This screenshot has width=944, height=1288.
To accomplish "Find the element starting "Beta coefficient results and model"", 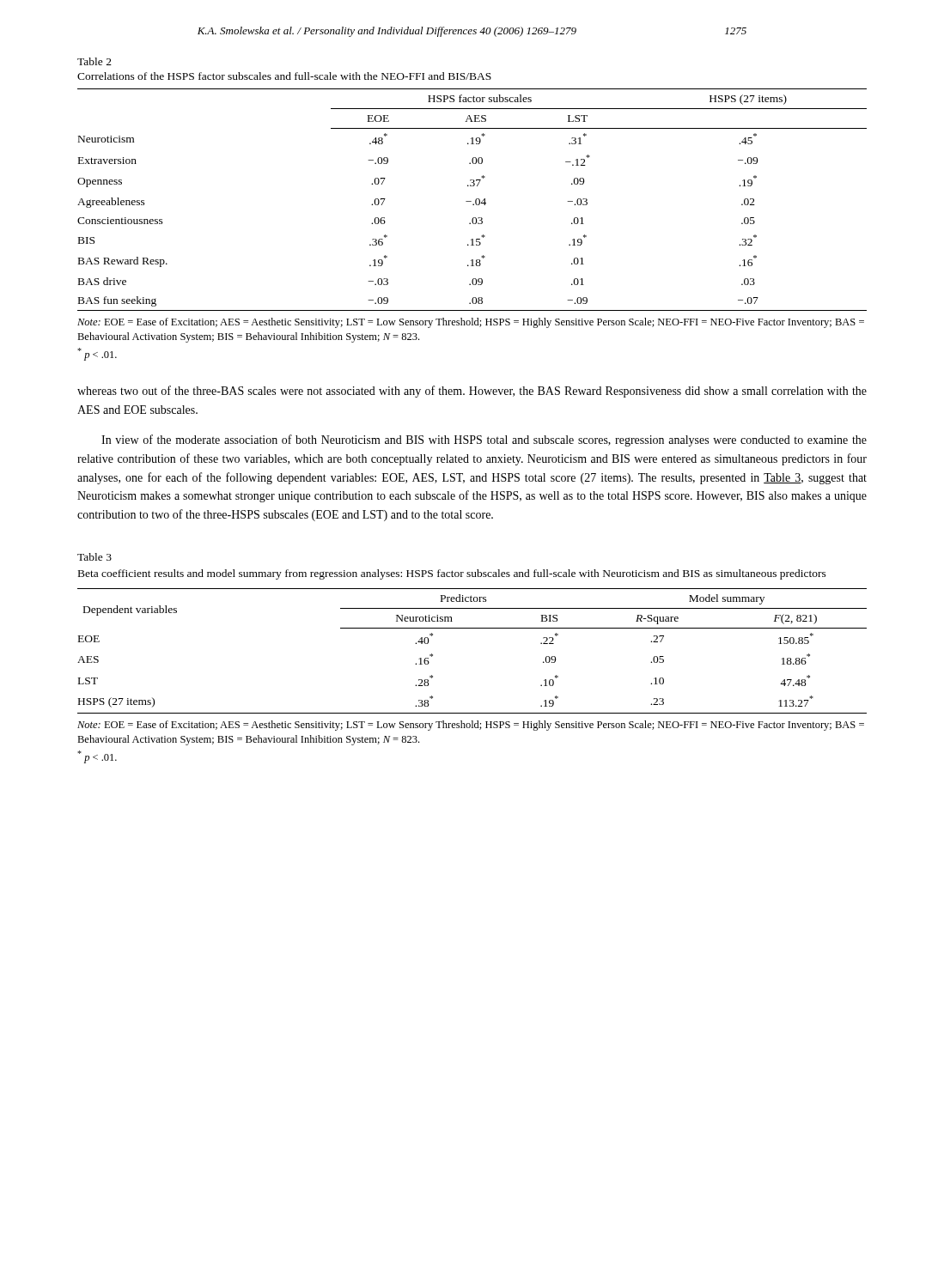I will (452, 573).
